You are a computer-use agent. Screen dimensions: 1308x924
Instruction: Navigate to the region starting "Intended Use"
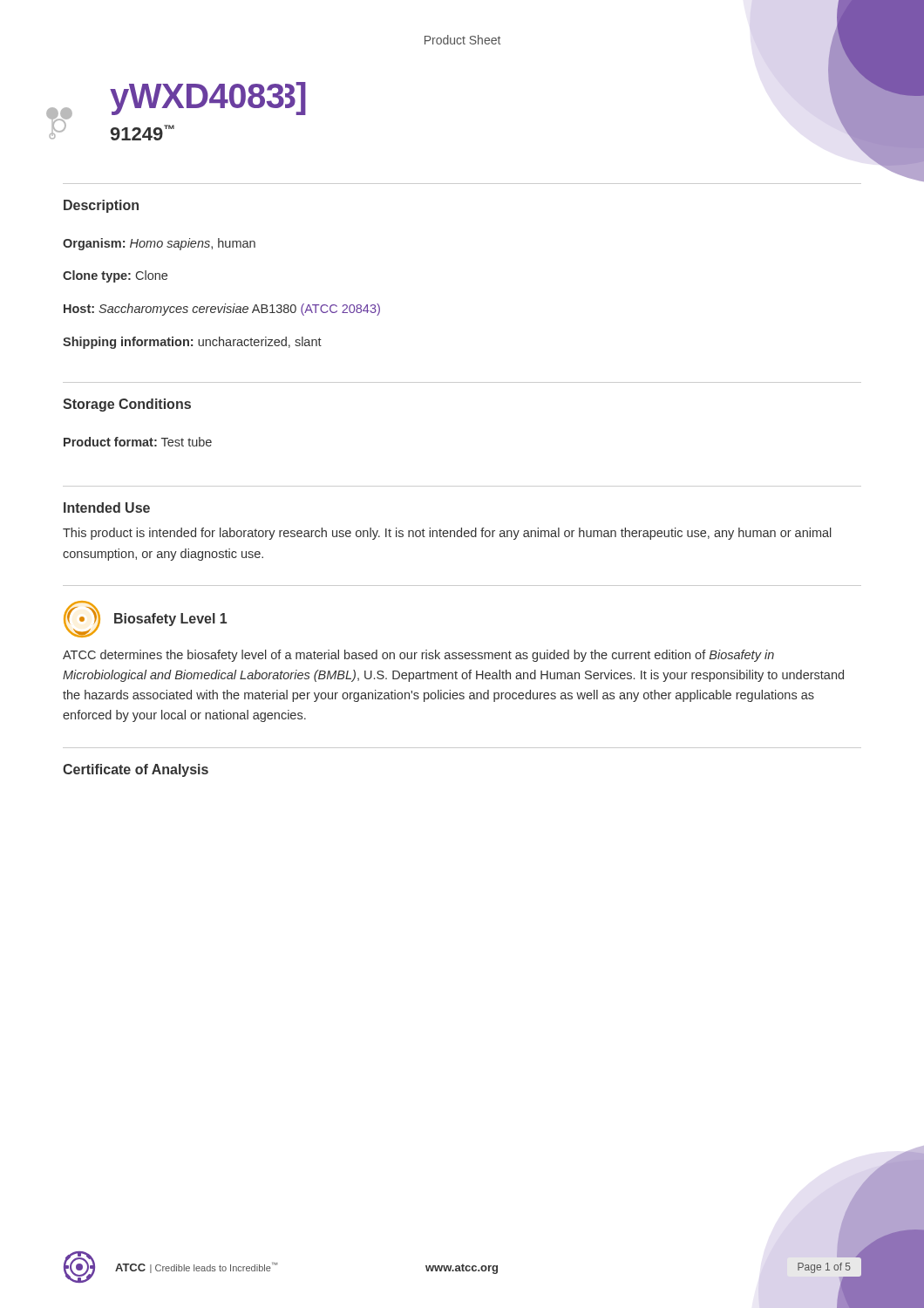pos(107,508)
